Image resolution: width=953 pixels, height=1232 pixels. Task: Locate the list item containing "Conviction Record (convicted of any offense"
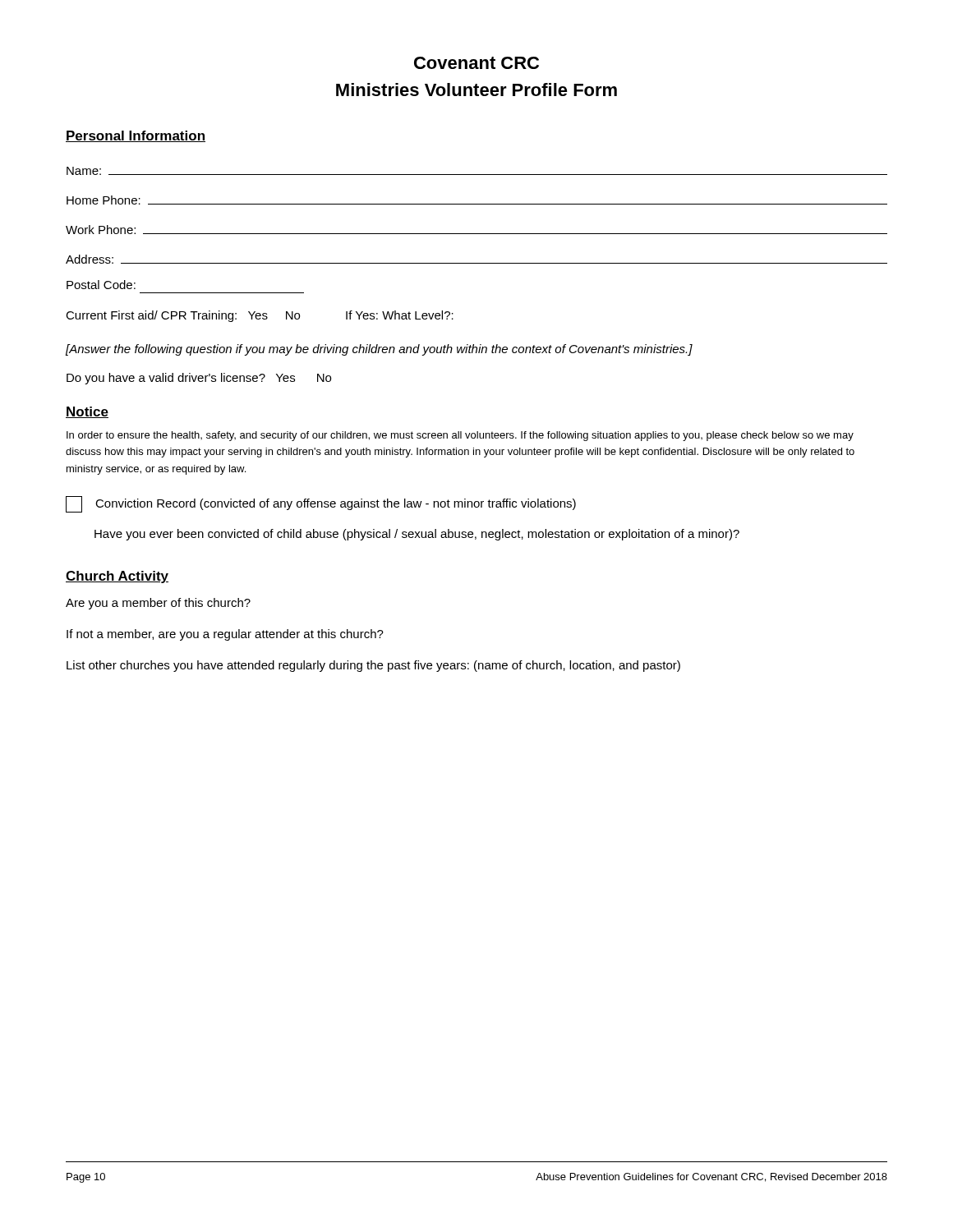tap(321, 504)
